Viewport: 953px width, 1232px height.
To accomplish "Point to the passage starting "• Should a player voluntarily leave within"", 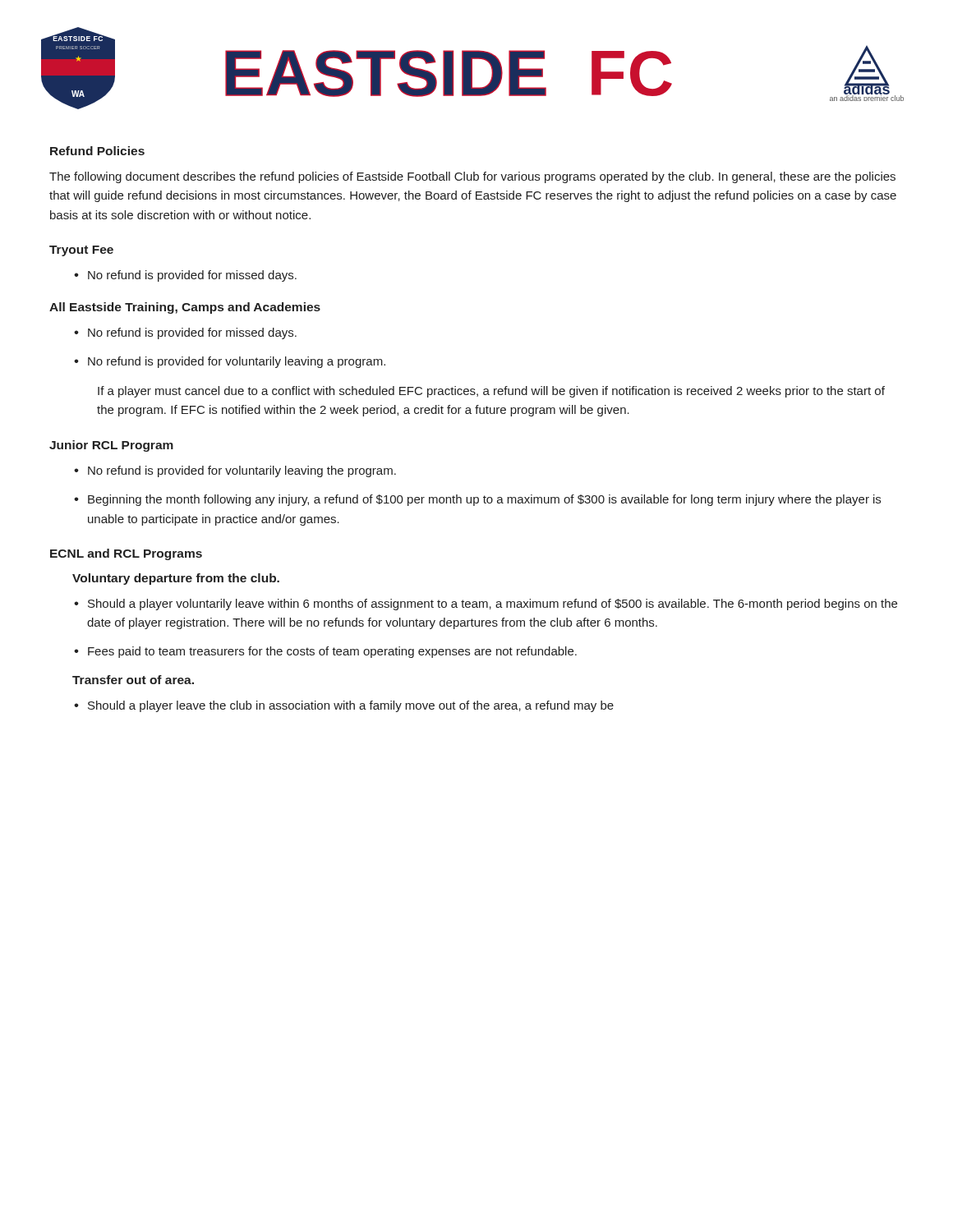I will pos(489,613).
